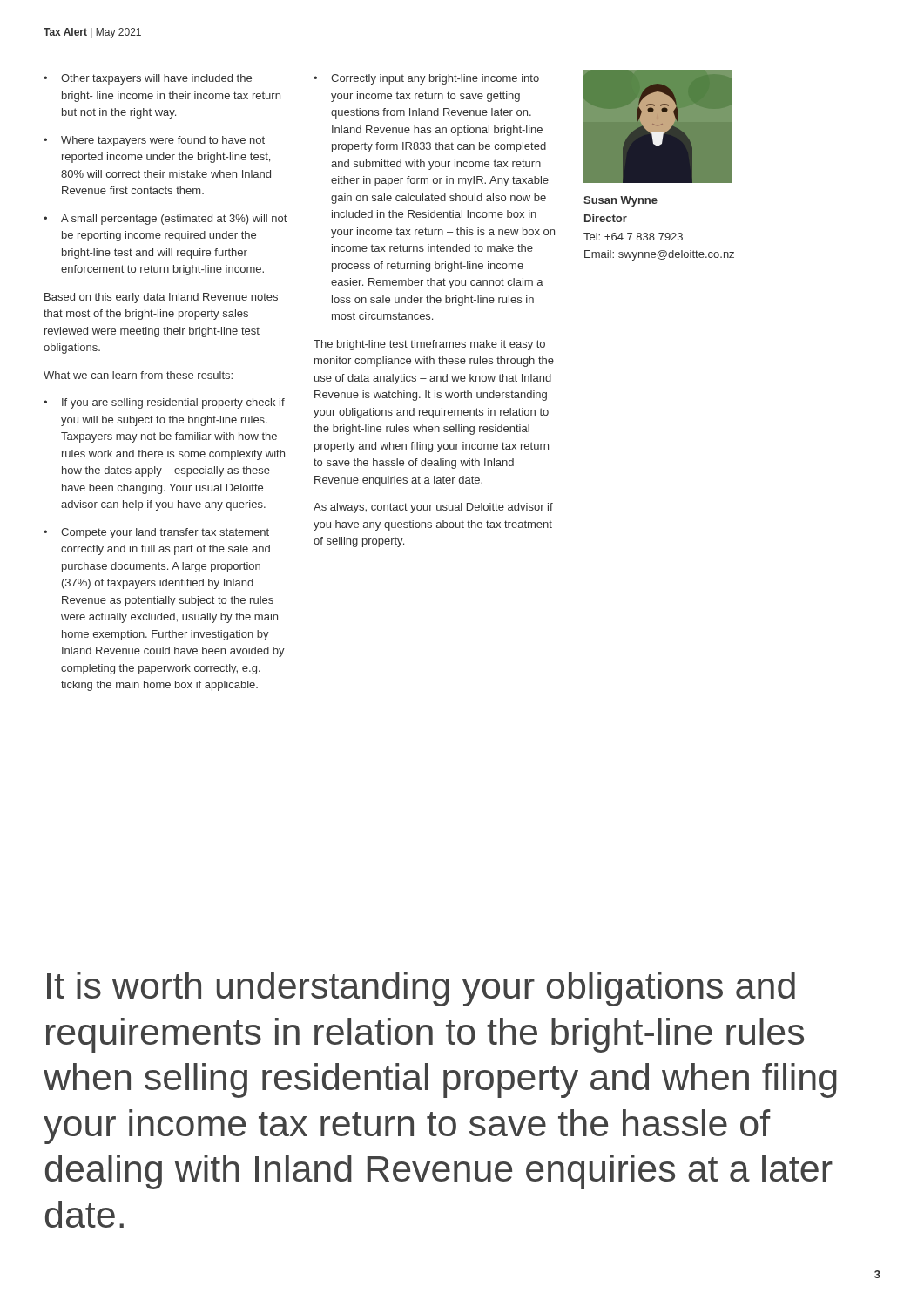Where is the passage that starts "• Compete your land transfer tax"?
924x1307 pixels.
point(165,608)
